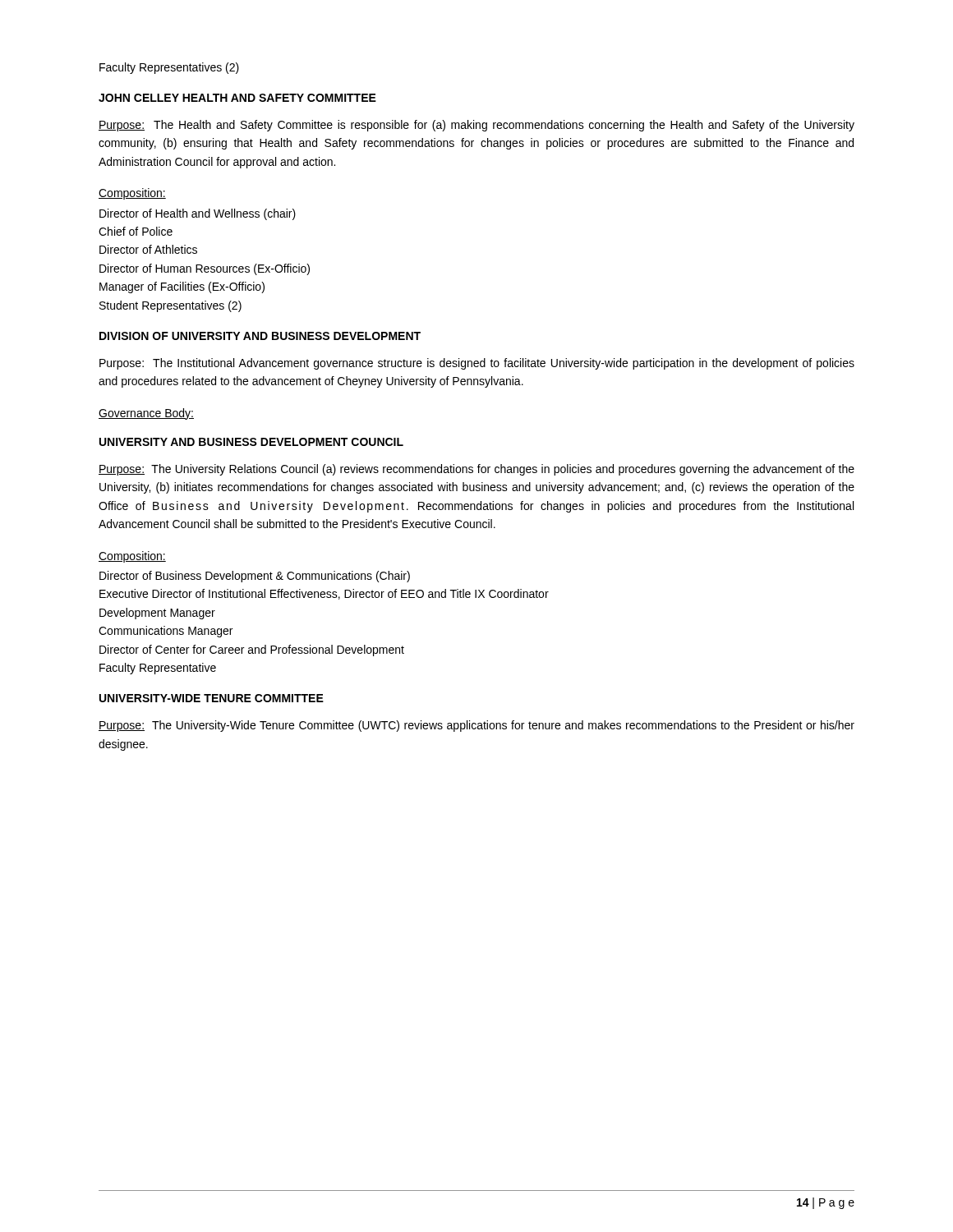Point to the region starting "Development Manager"

(157, 613)
